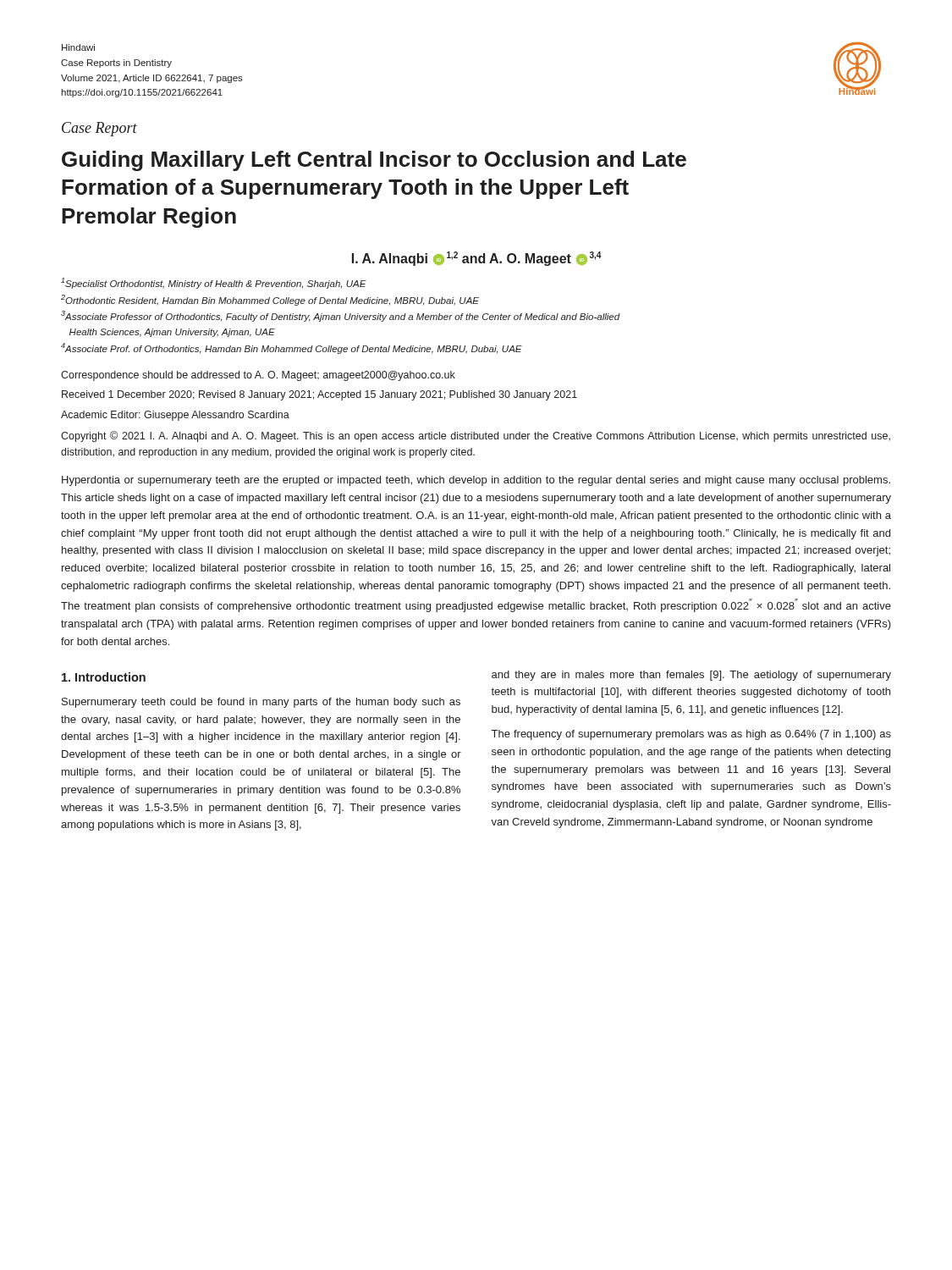Find the block on this page that starts "Supernumerary teeth could be found in many"
The image size is (952, 1270).
[x=261, y=763]
